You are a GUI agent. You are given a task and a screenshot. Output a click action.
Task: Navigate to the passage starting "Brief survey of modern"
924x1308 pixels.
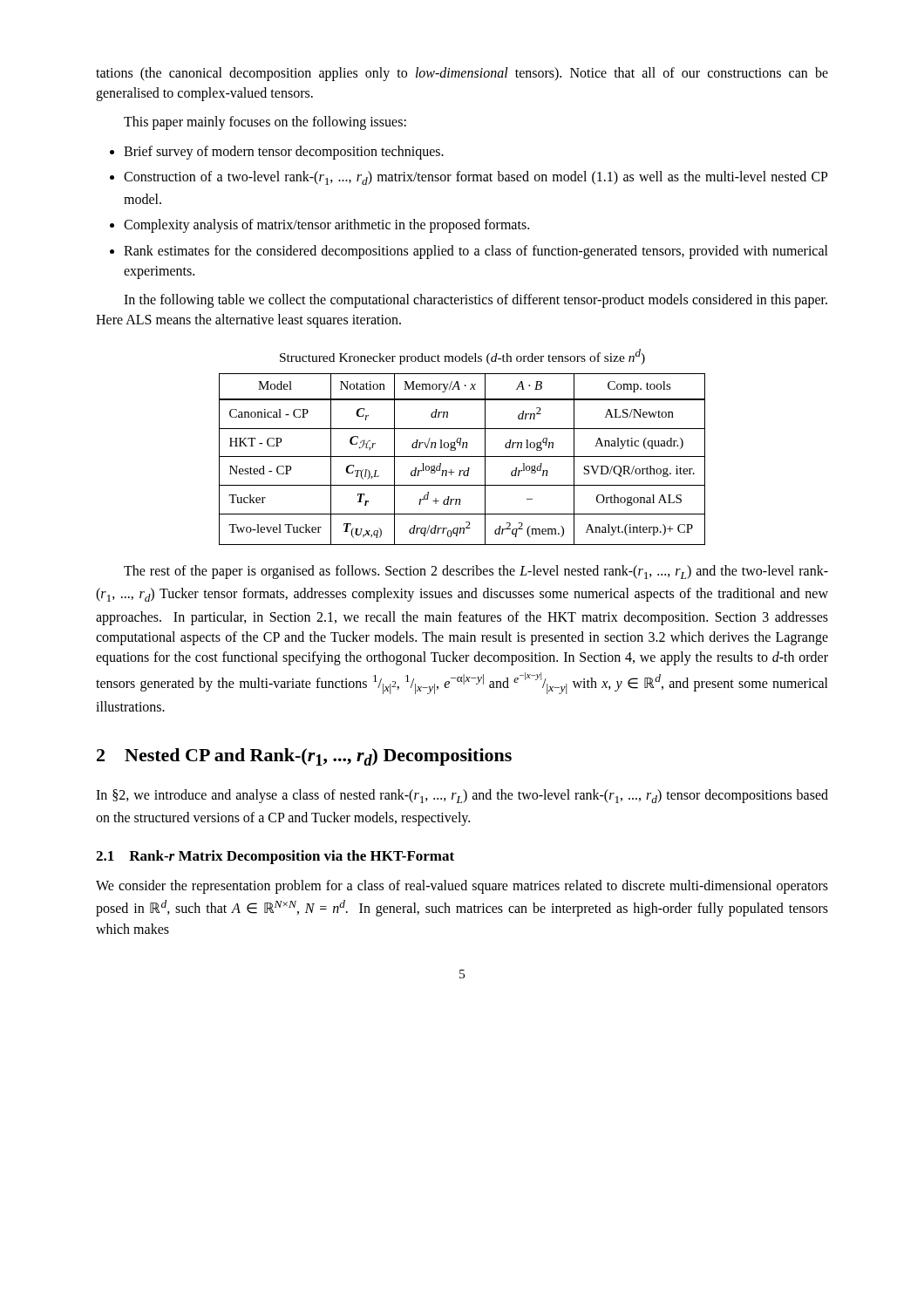click(x=284, y=151)
